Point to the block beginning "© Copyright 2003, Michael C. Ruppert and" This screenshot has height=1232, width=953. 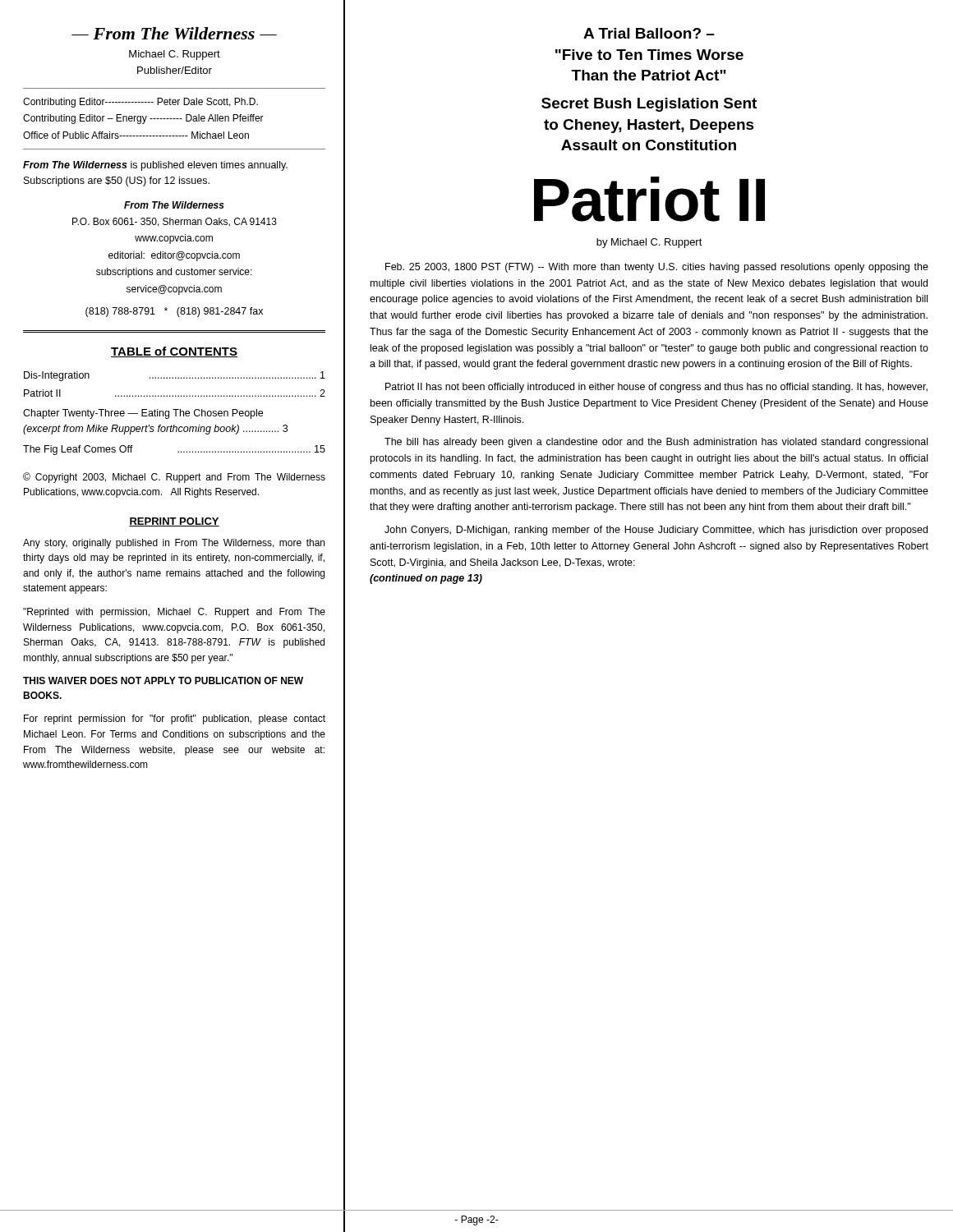tap(174, 484)
